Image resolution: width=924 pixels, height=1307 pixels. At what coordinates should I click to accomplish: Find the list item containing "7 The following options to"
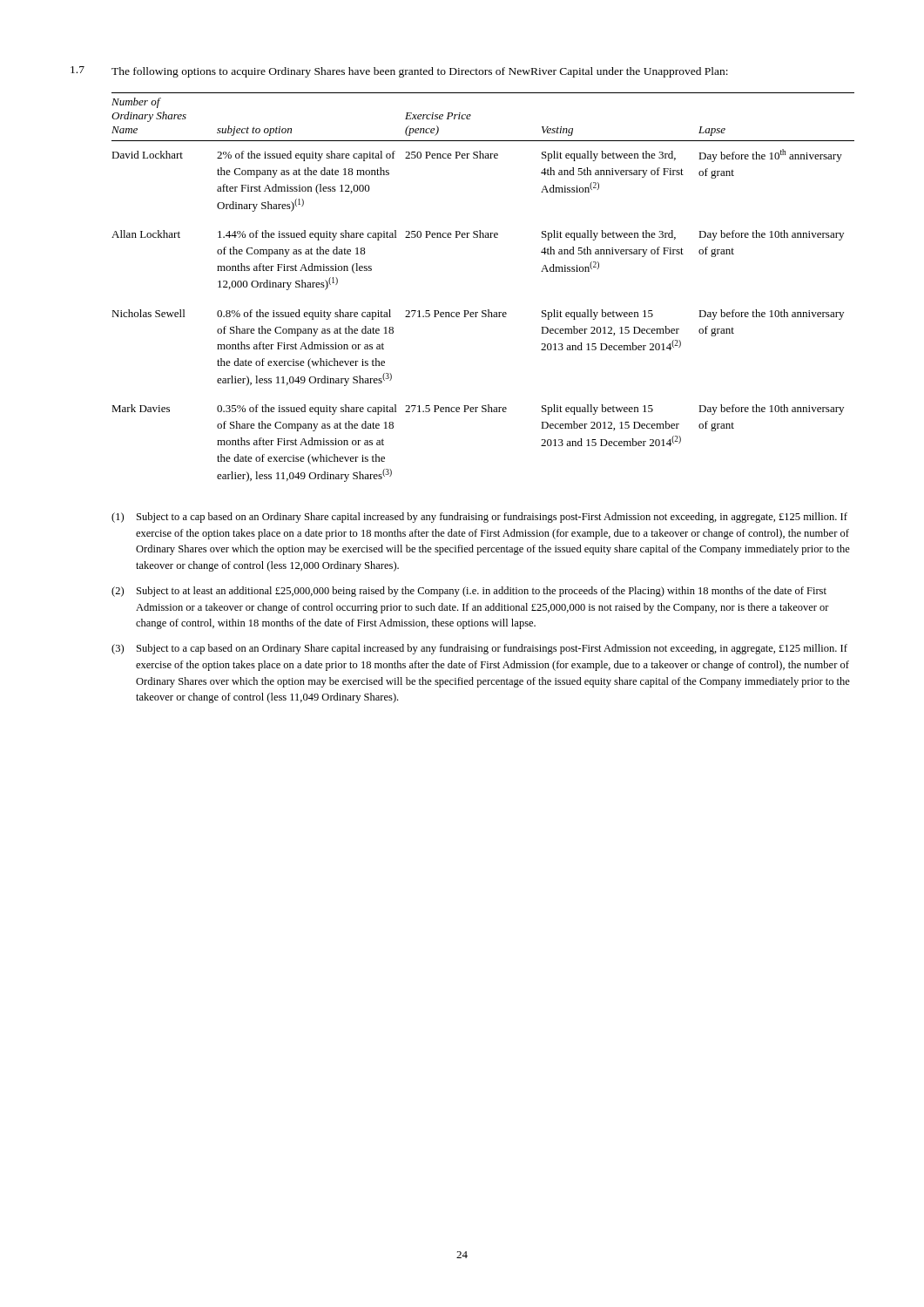399,72
